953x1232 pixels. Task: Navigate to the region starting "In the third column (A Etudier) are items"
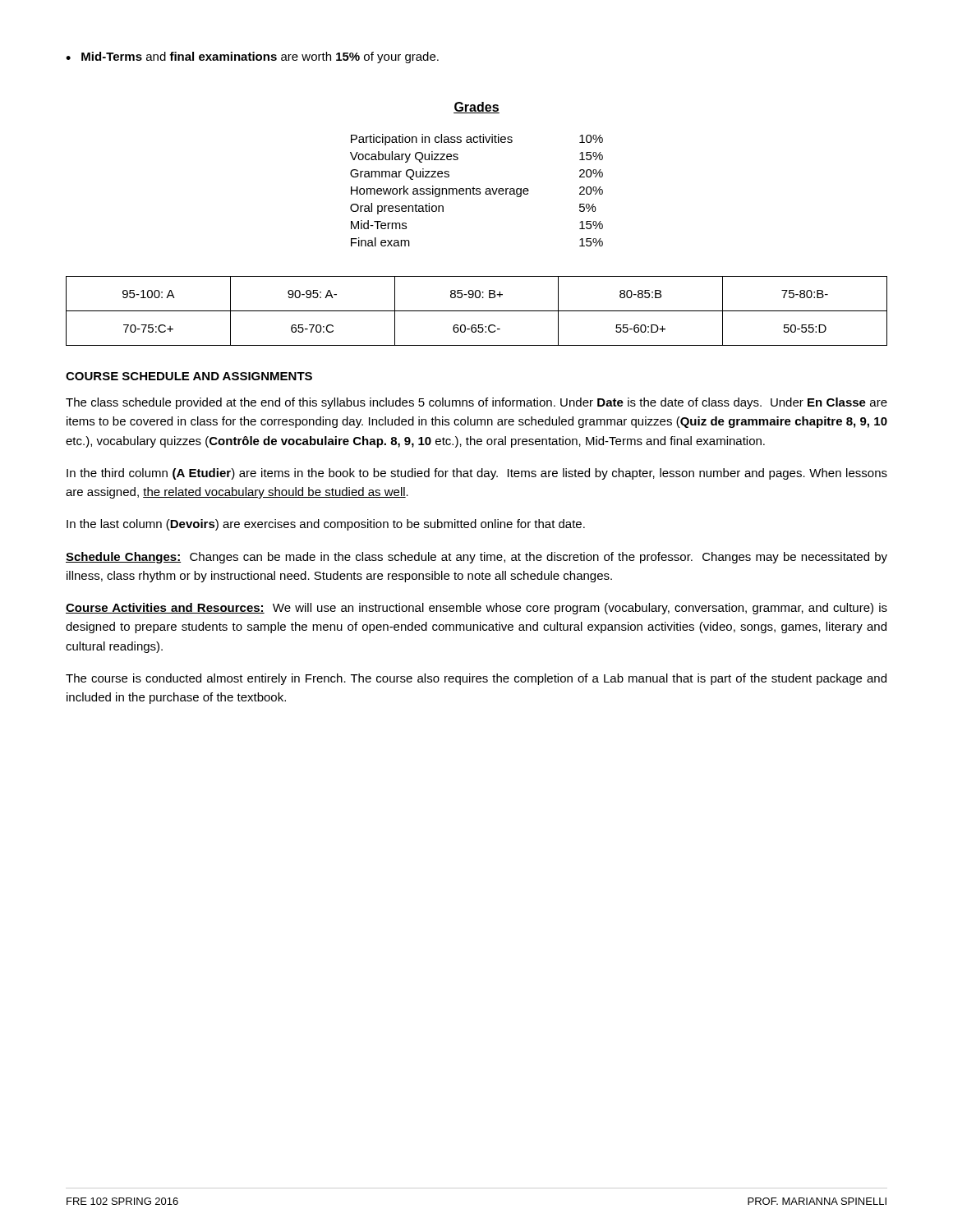tap(476, 482)
